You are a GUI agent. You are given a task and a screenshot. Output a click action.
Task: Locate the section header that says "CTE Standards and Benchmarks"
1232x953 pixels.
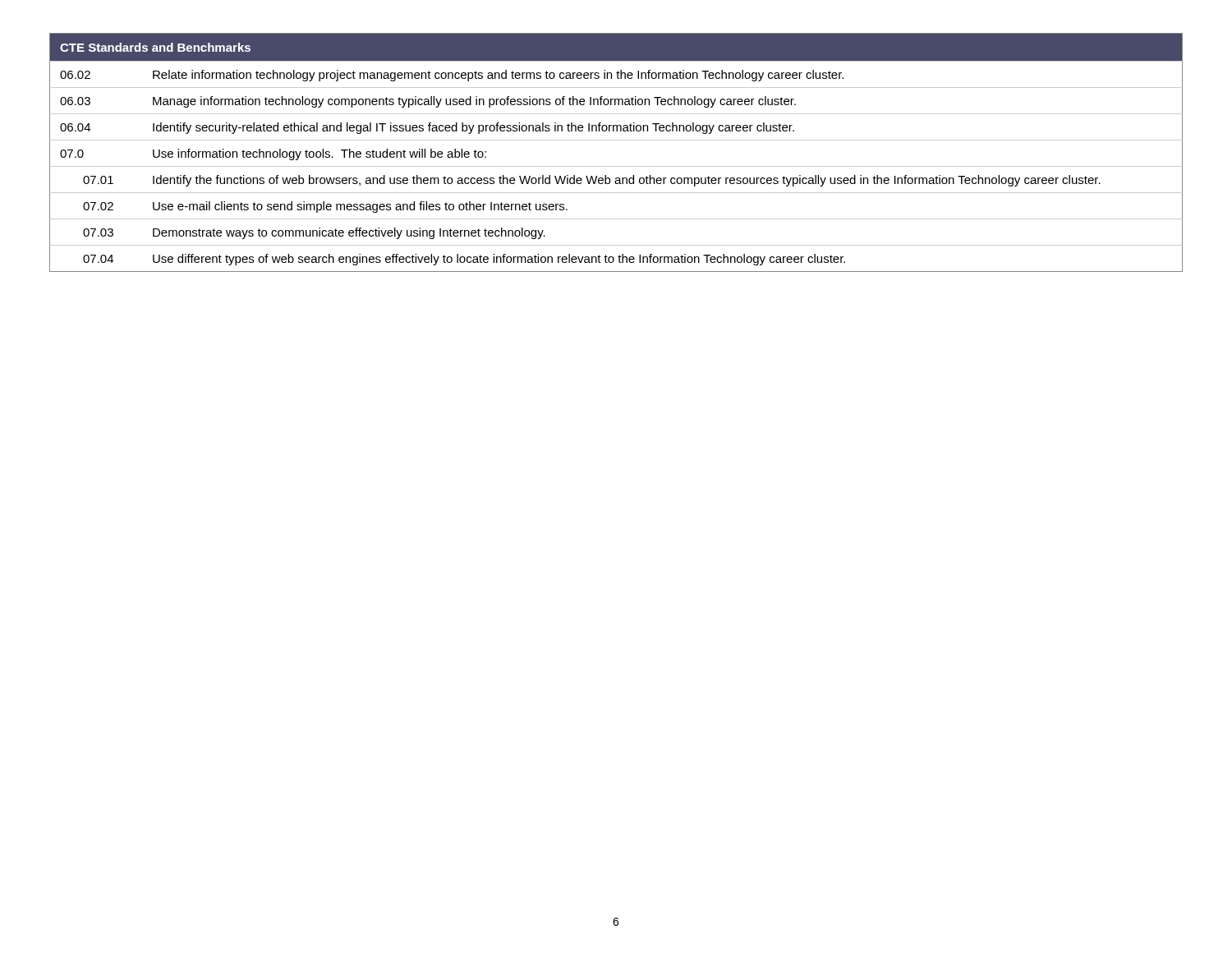[155, 47]
